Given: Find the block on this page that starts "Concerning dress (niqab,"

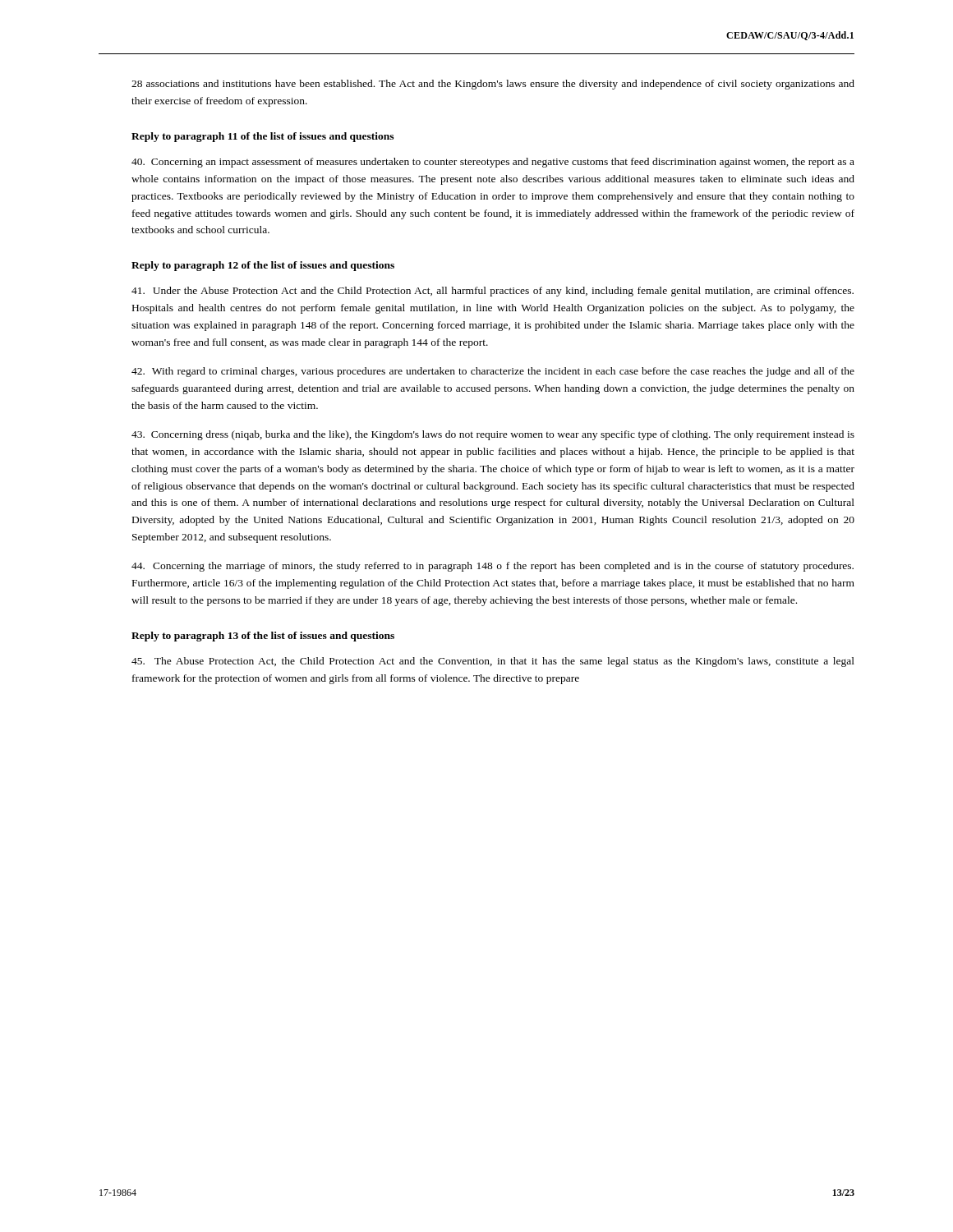Looking at the screenshot, I should (493, 485).
